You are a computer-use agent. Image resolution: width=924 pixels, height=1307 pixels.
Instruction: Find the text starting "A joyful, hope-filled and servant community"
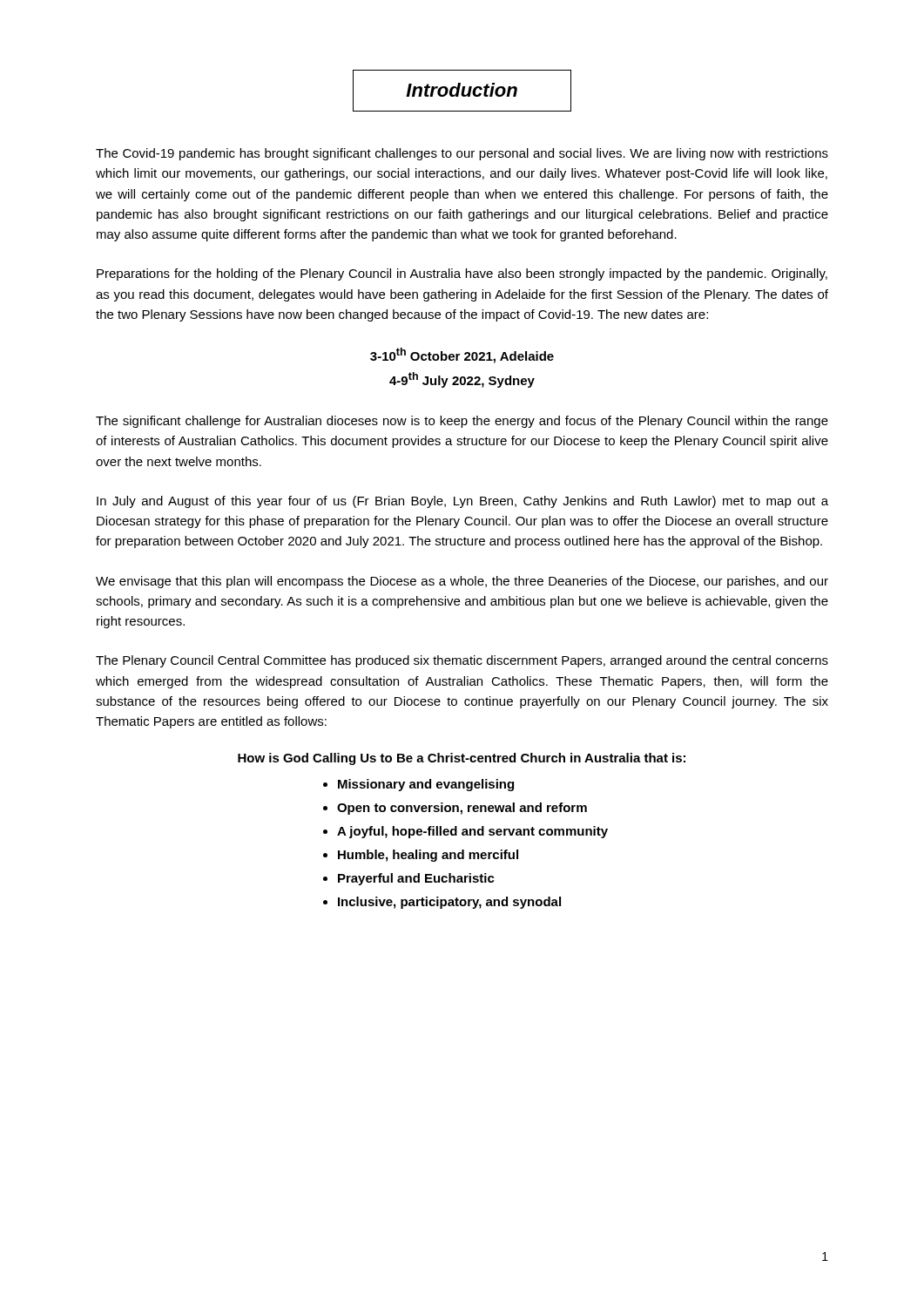pyautogui.click(x=472, y=831)
